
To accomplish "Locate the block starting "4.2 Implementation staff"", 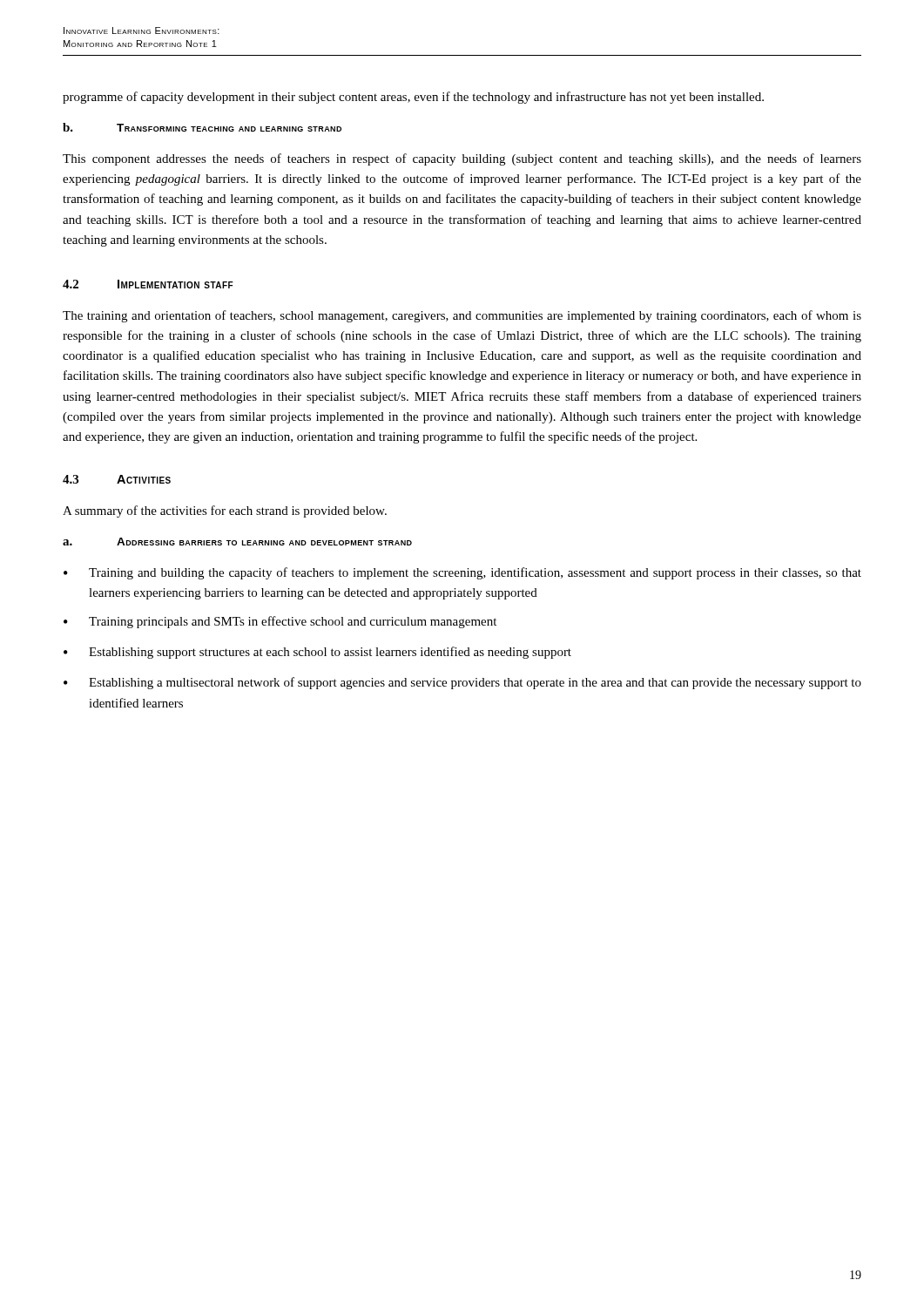I will pyautogui.click(x=148, y=285).
